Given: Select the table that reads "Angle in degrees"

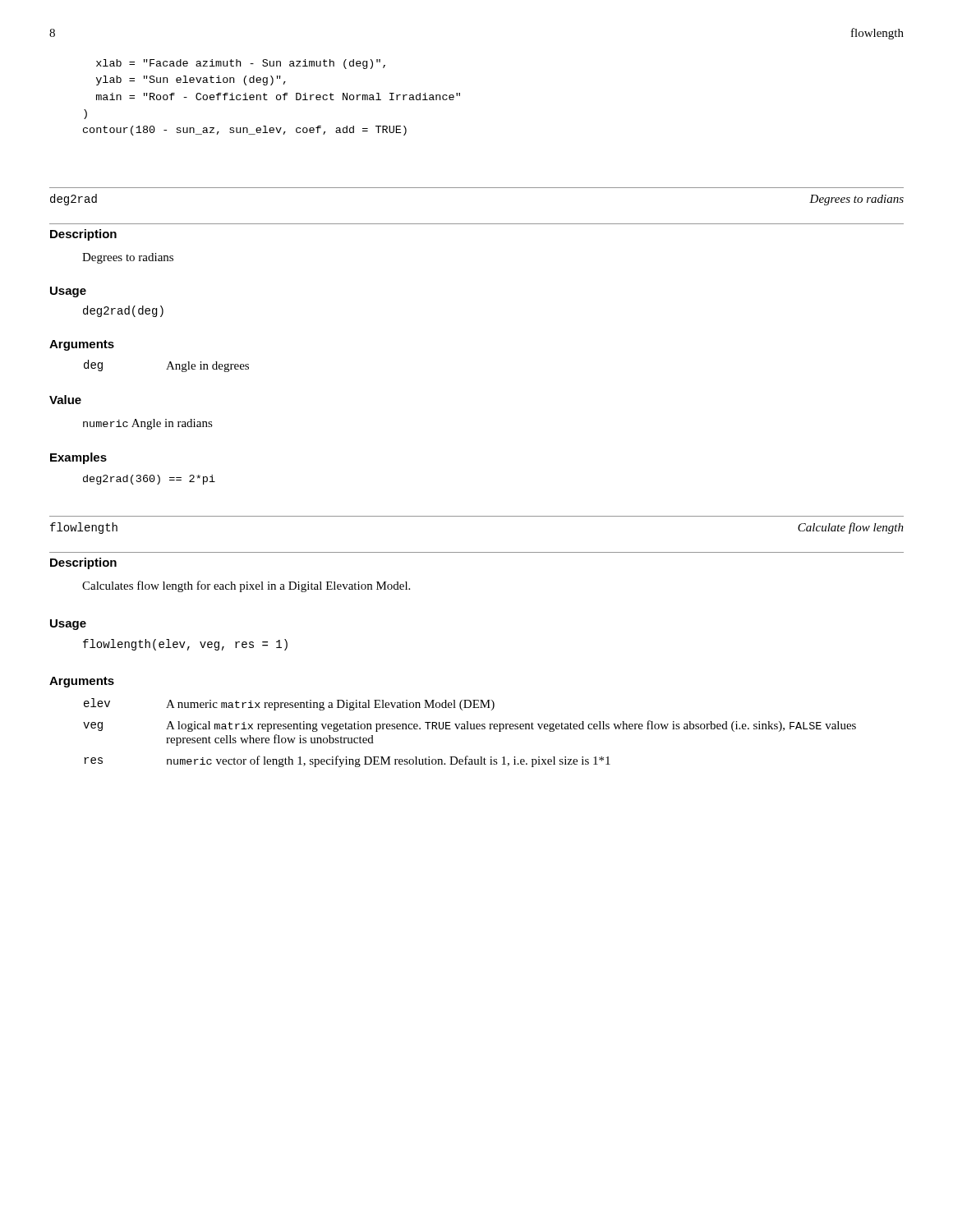Looking at the screenshot, I should [x=493, y=367].
